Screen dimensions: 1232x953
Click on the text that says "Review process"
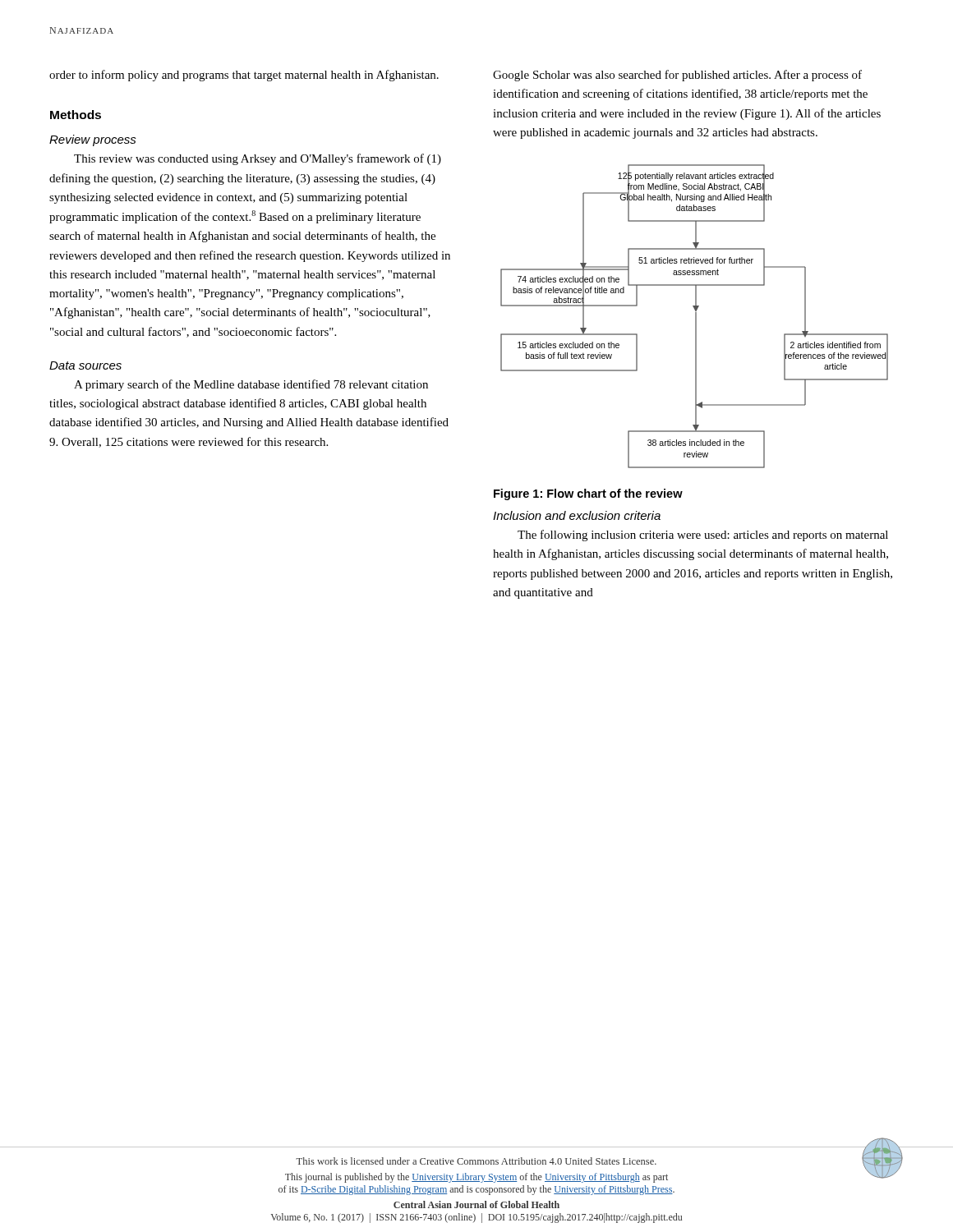coord(93,139)
